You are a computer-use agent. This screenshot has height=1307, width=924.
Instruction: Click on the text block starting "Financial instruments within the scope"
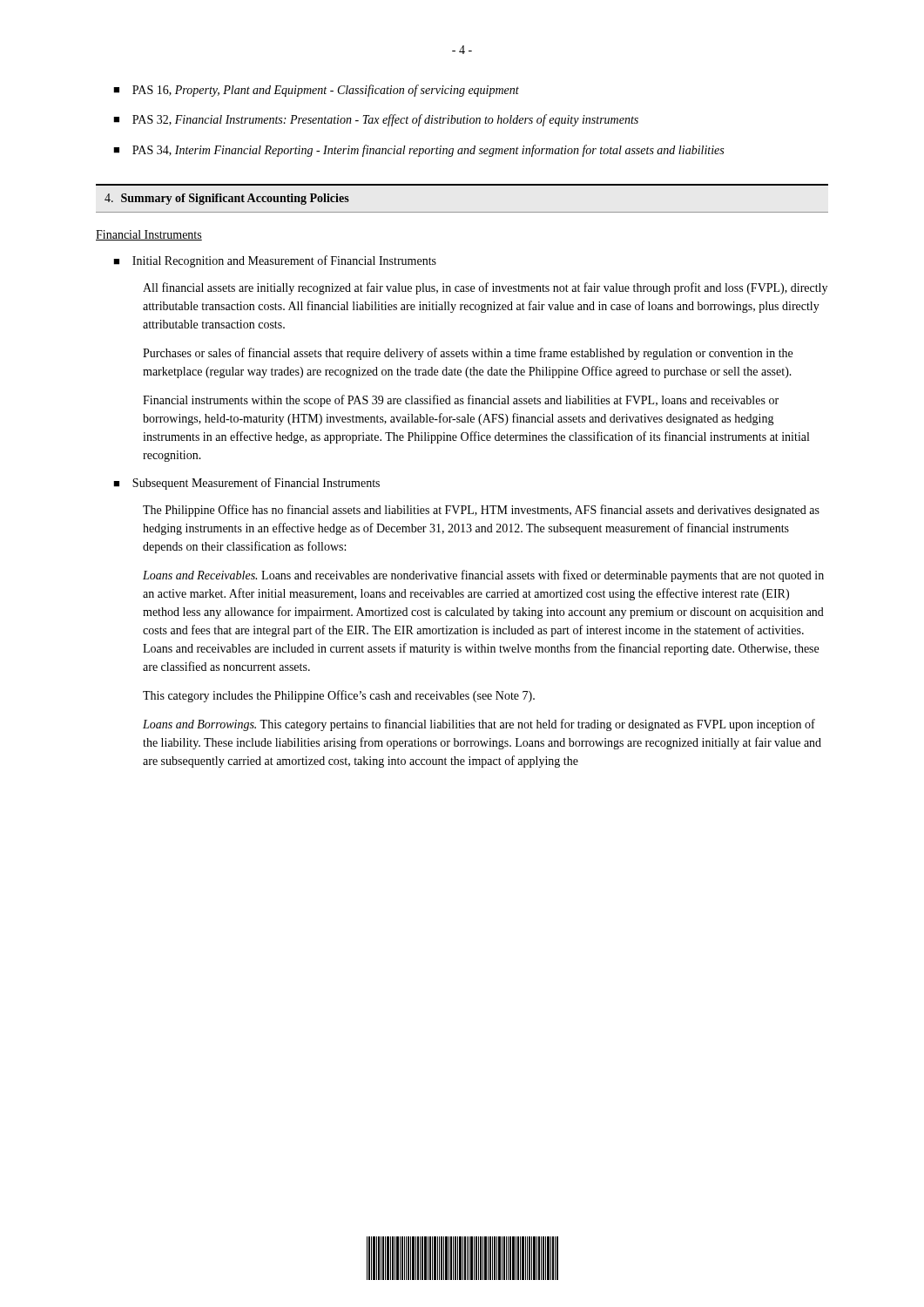tap(476, 428)
